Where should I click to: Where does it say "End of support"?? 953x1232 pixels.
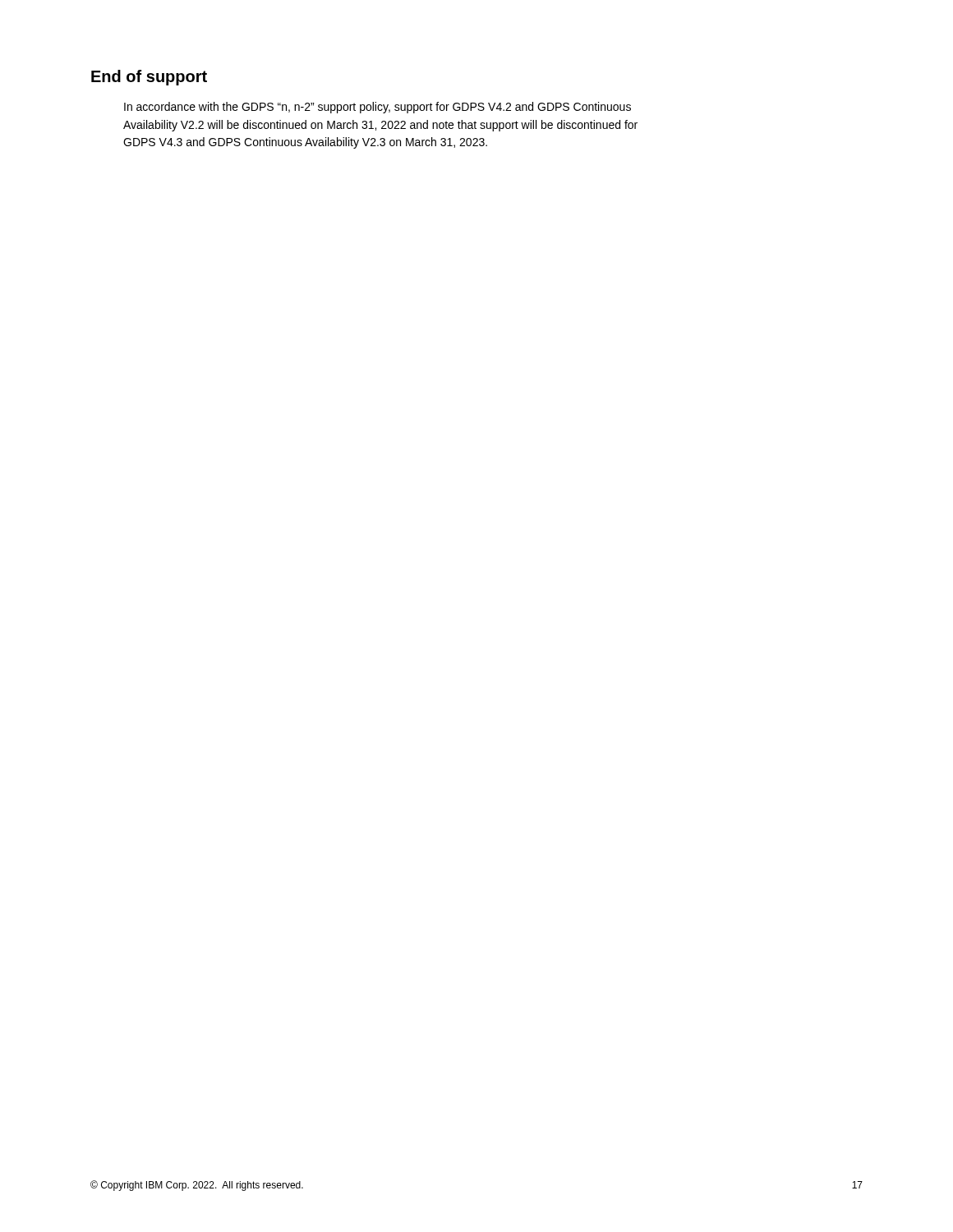pyautogui.click(x=149, y=76)
